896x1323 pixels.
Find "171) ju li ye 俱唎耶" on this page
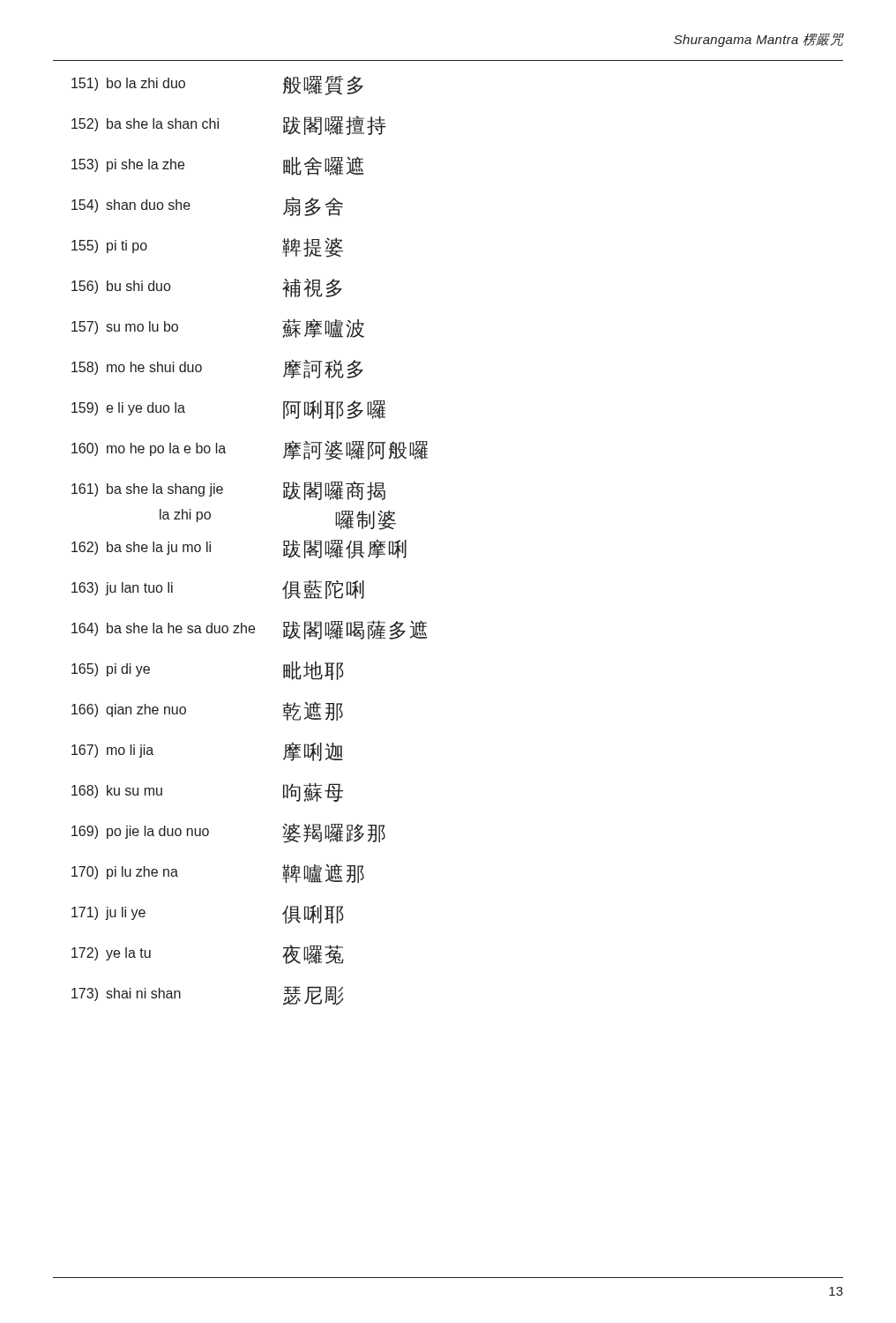107,914
